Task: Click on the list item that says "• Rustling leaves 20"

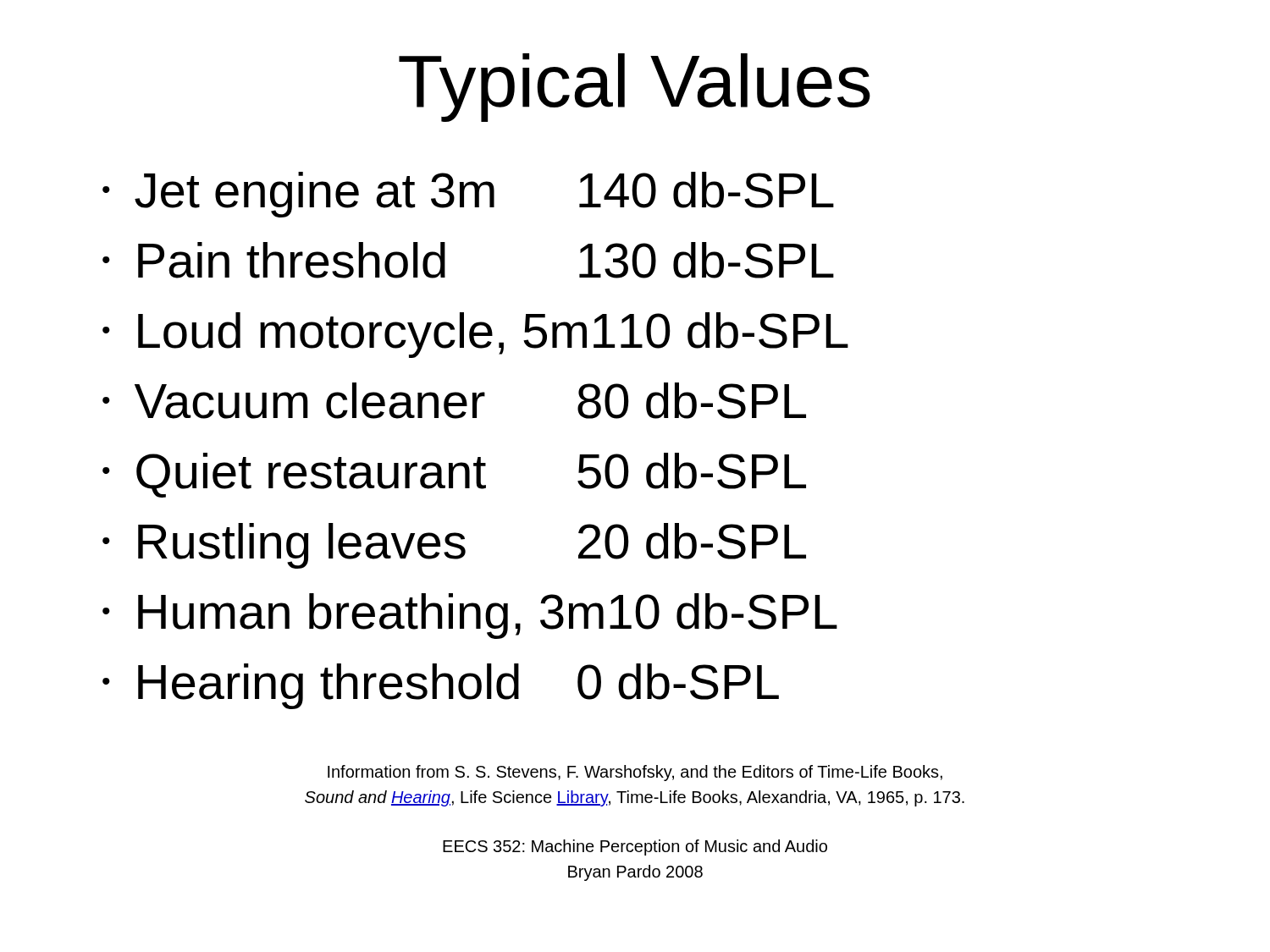Action: 455,541
